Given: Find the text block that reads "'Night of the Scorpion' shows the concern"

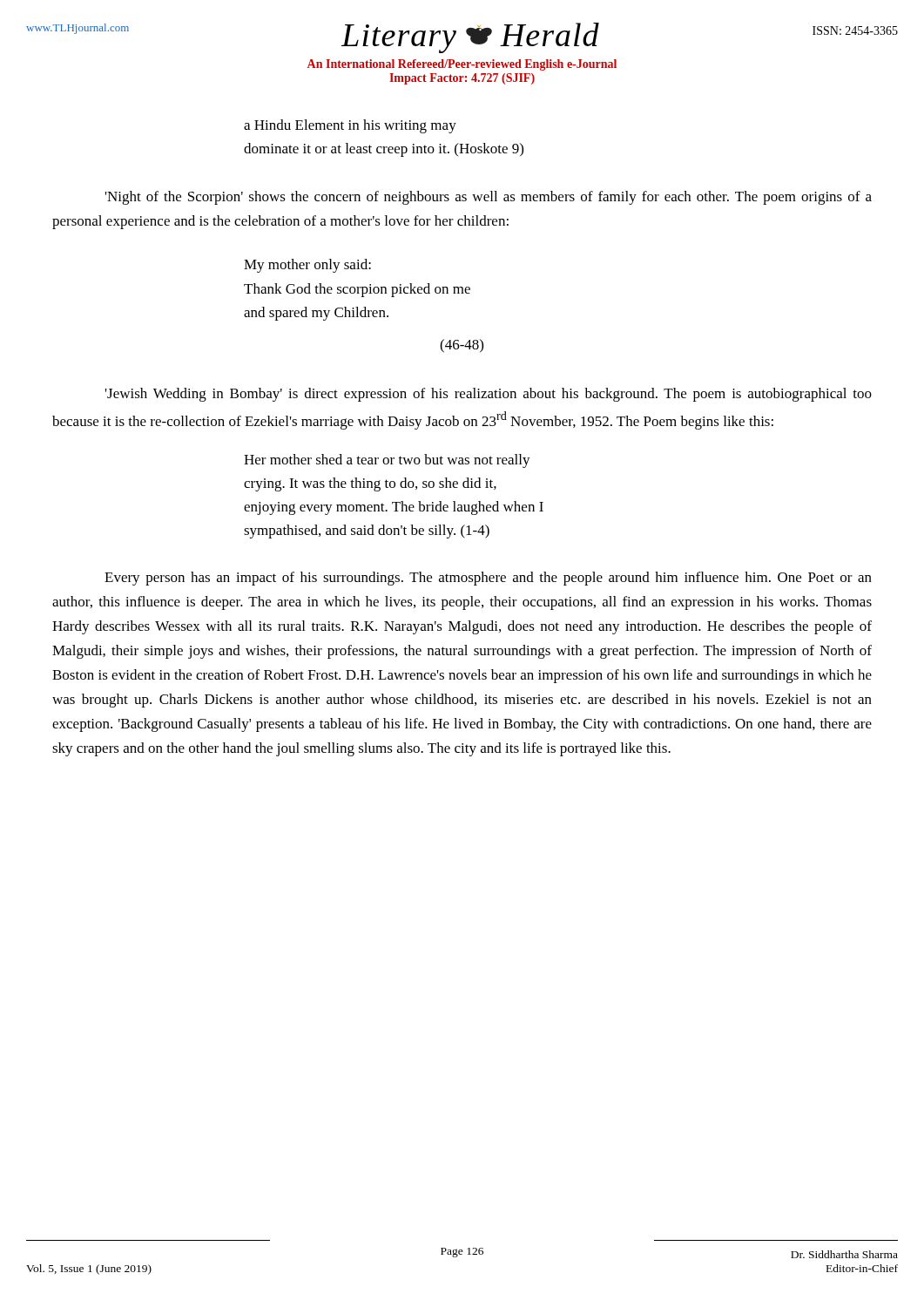Looking at the screenshot, I should [x=462, y=209].
